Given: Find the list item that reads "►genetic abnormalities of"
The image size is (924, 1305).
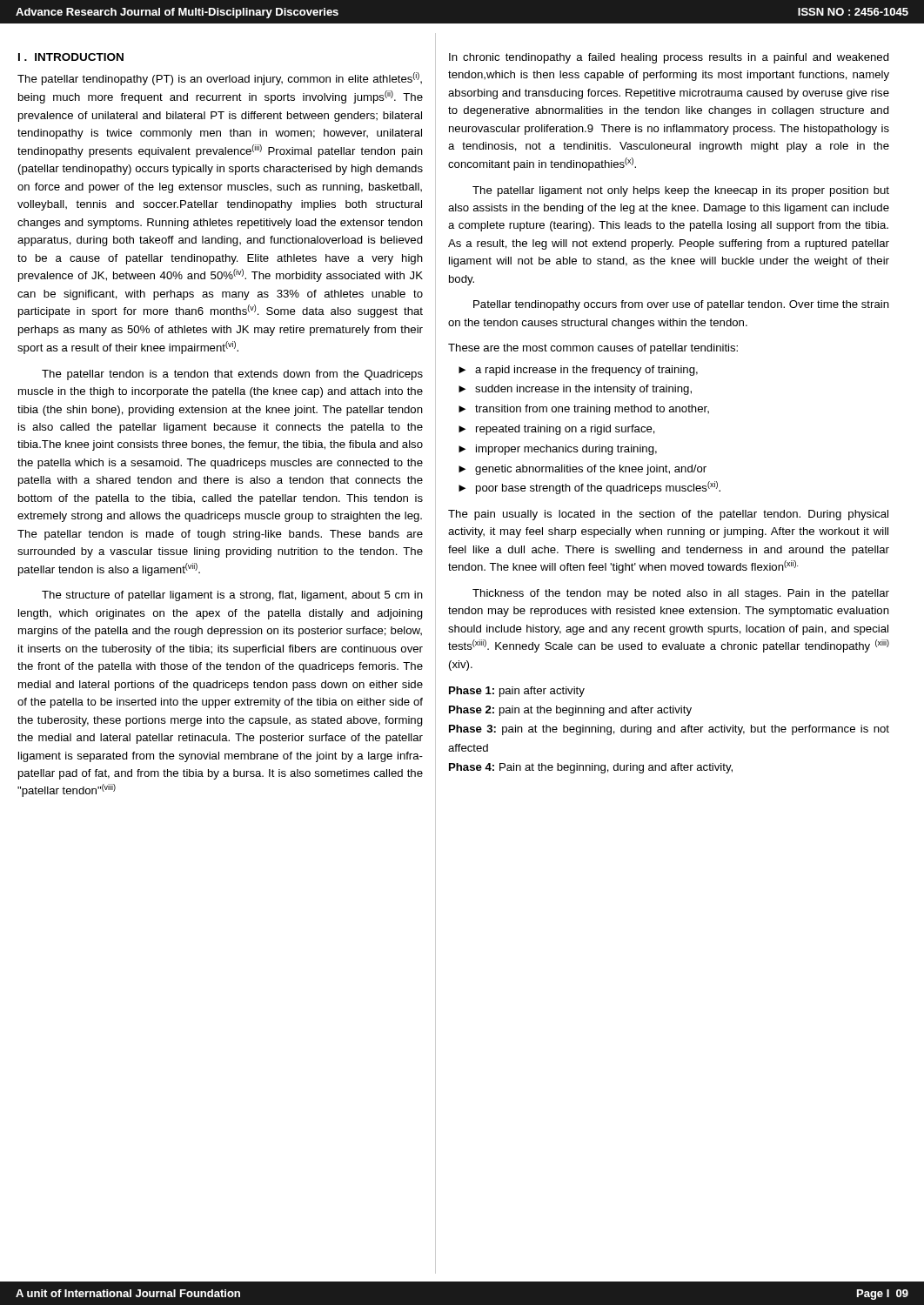Looking at the screenshot, I should tap(582, 468).
